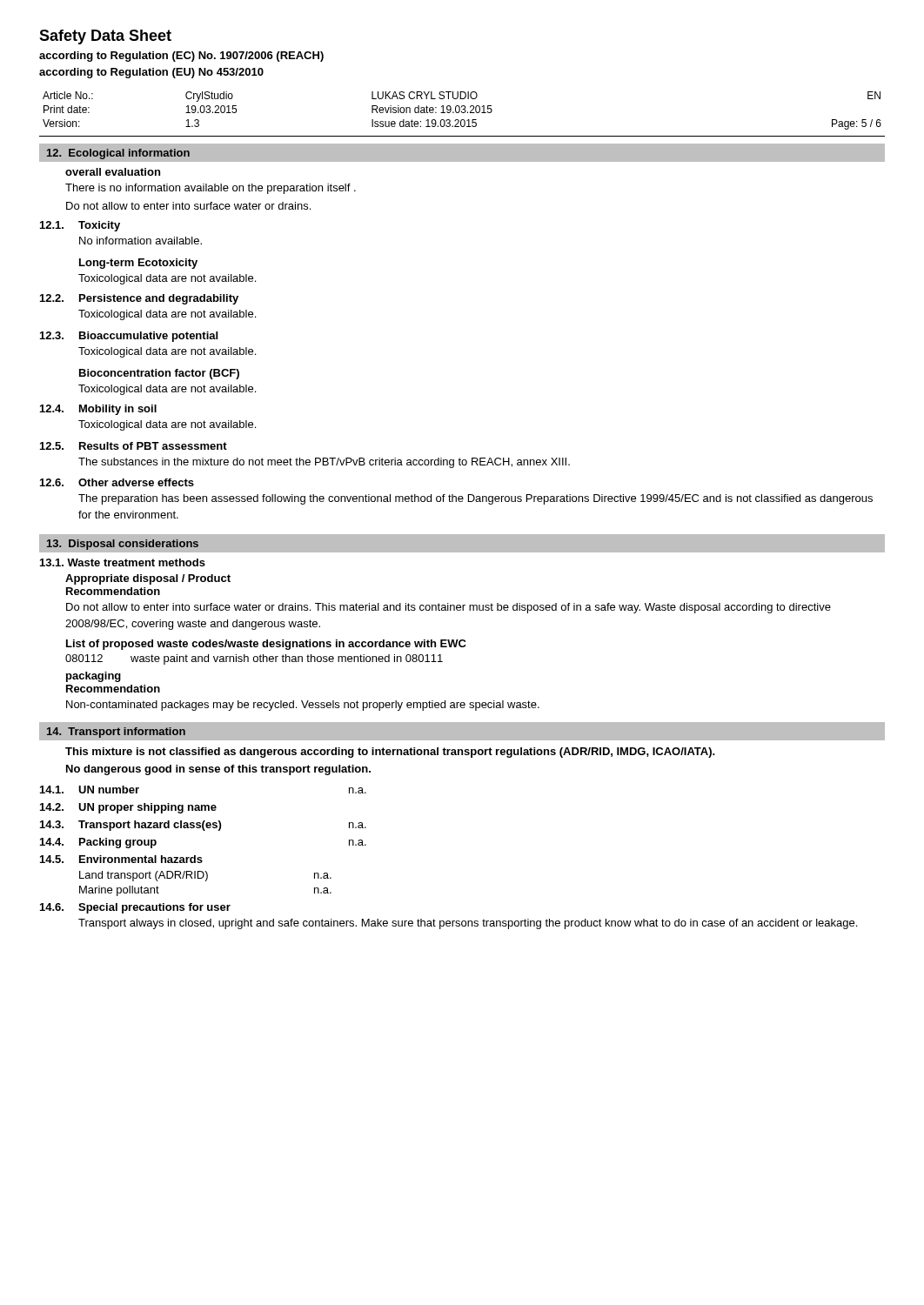Locate the table with the text "LUKAS CRYL STUDIO"

(462, 109)
